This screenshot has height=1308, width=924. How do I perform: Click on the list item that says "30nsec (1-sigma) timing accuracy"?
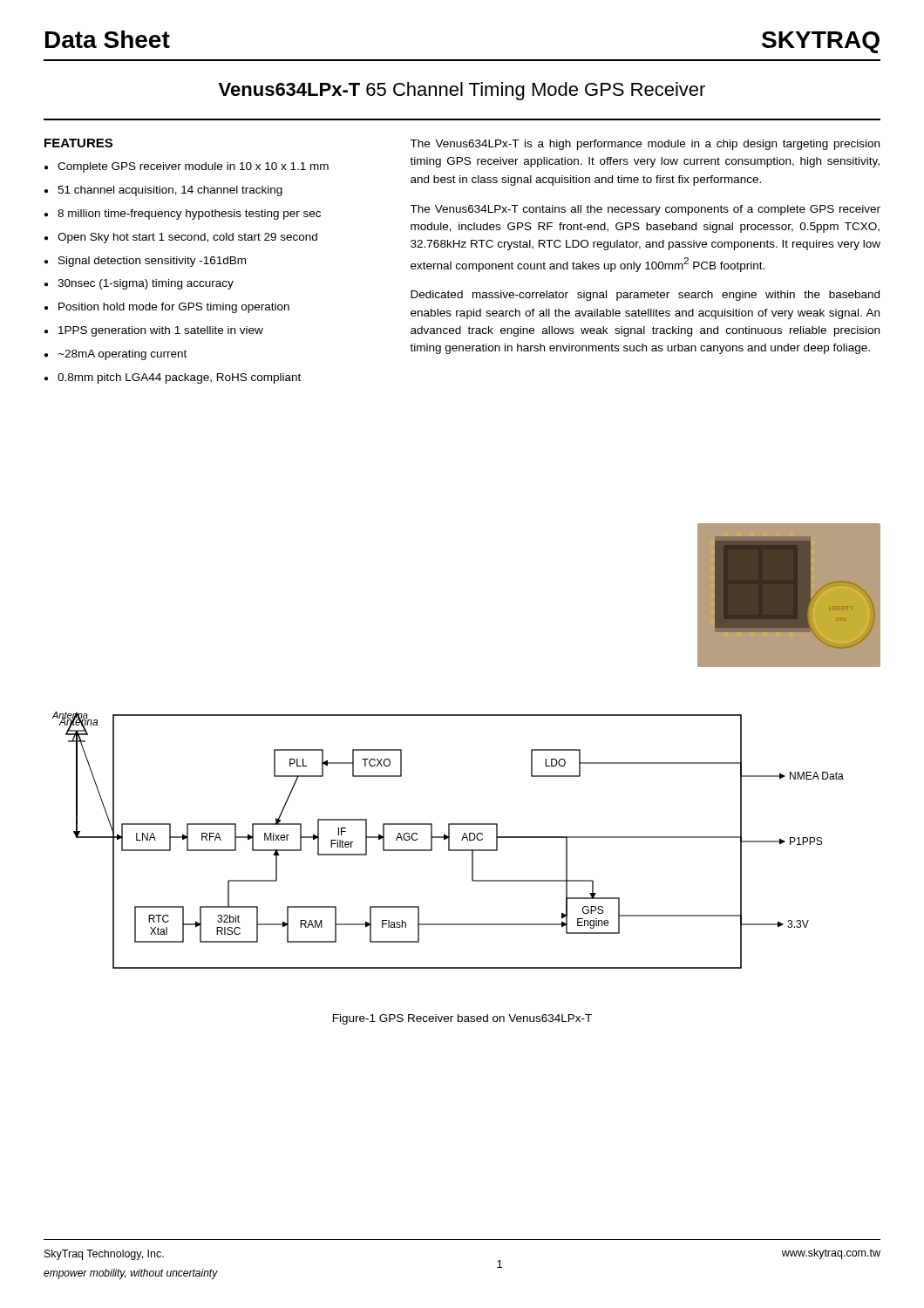point(146,283)
